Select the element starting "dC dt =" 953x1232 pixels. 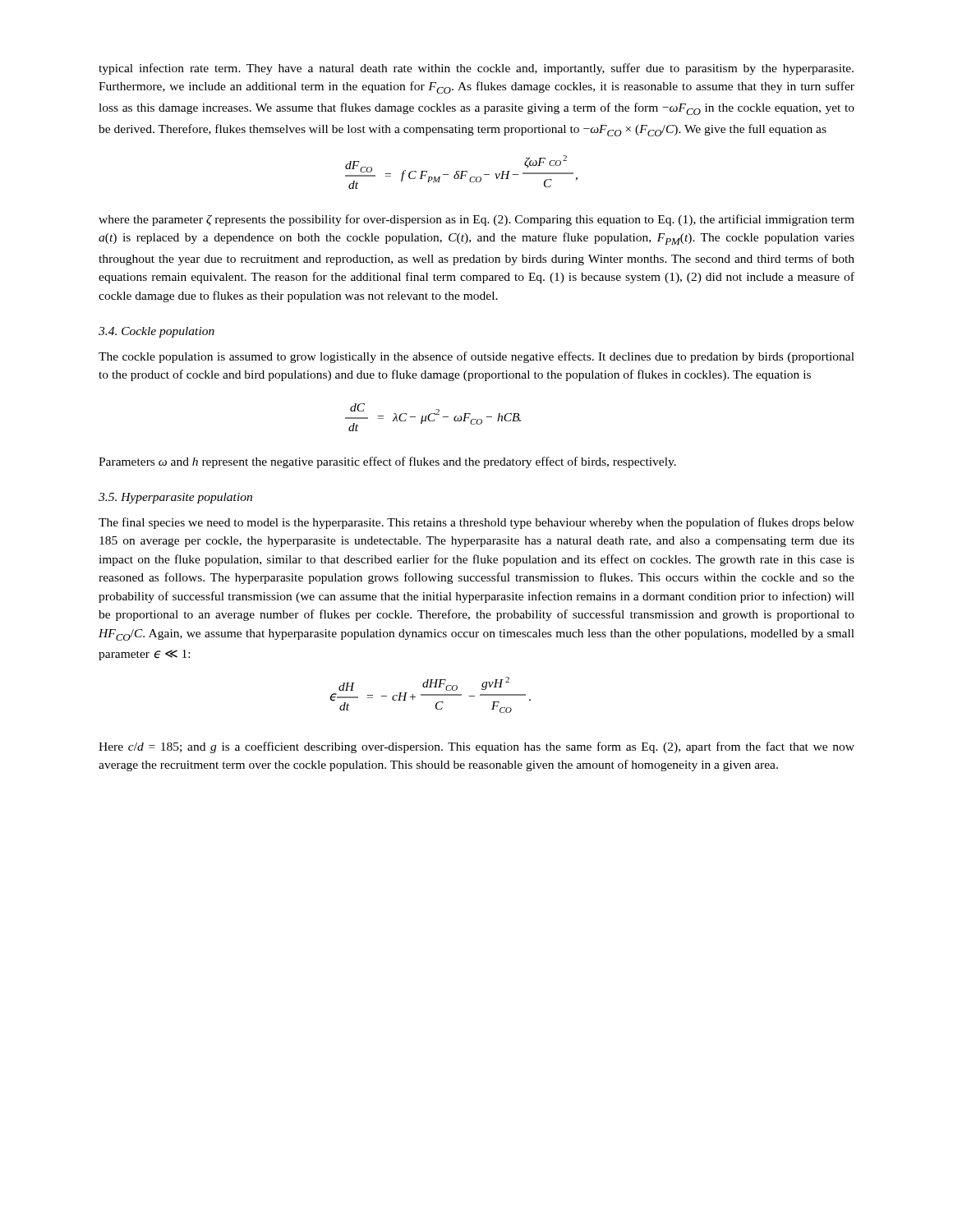(x=476, y=416)
